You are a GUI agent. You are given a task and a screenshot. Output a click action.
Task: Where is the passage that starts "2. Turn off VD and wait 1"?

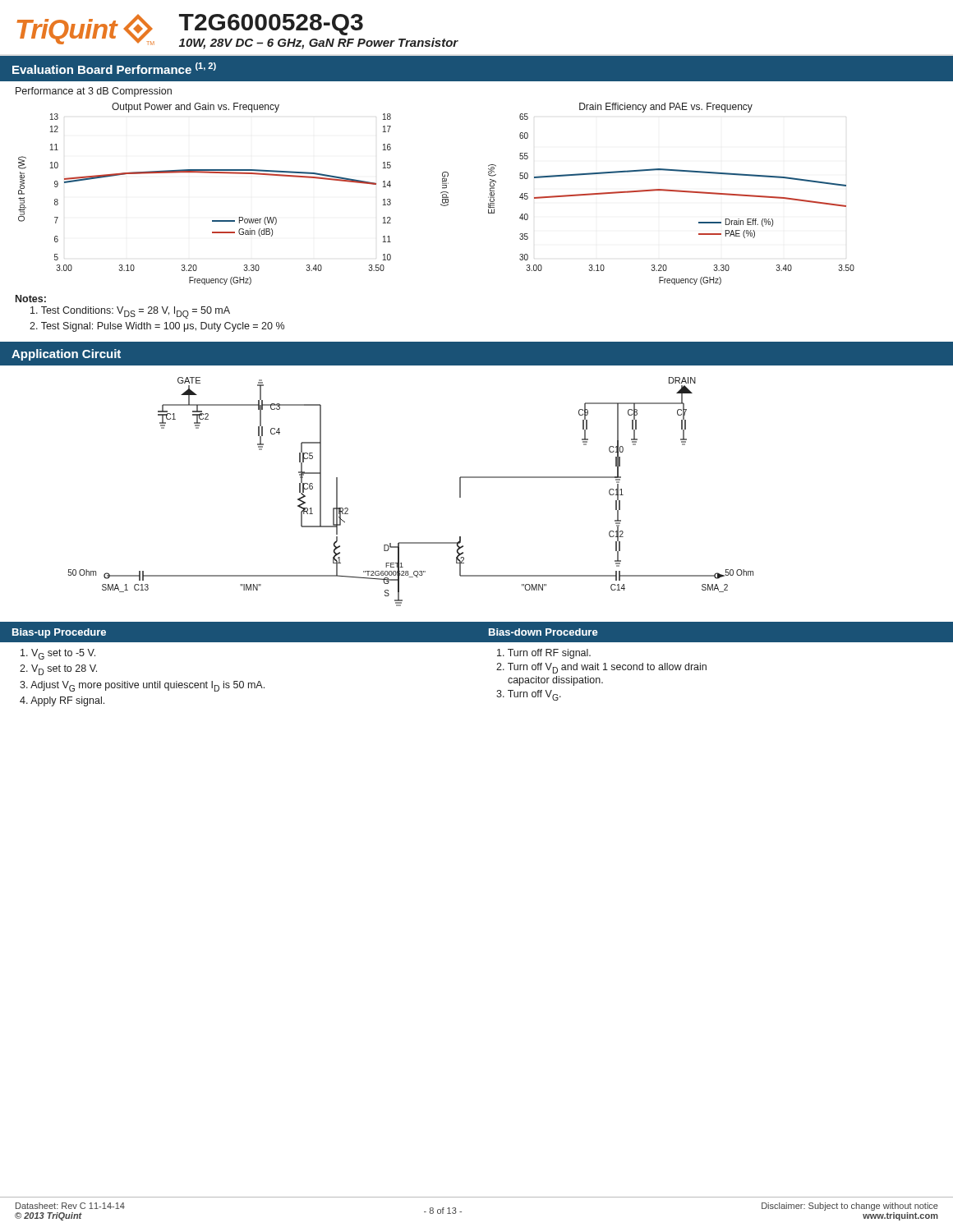tap(602, 673)
